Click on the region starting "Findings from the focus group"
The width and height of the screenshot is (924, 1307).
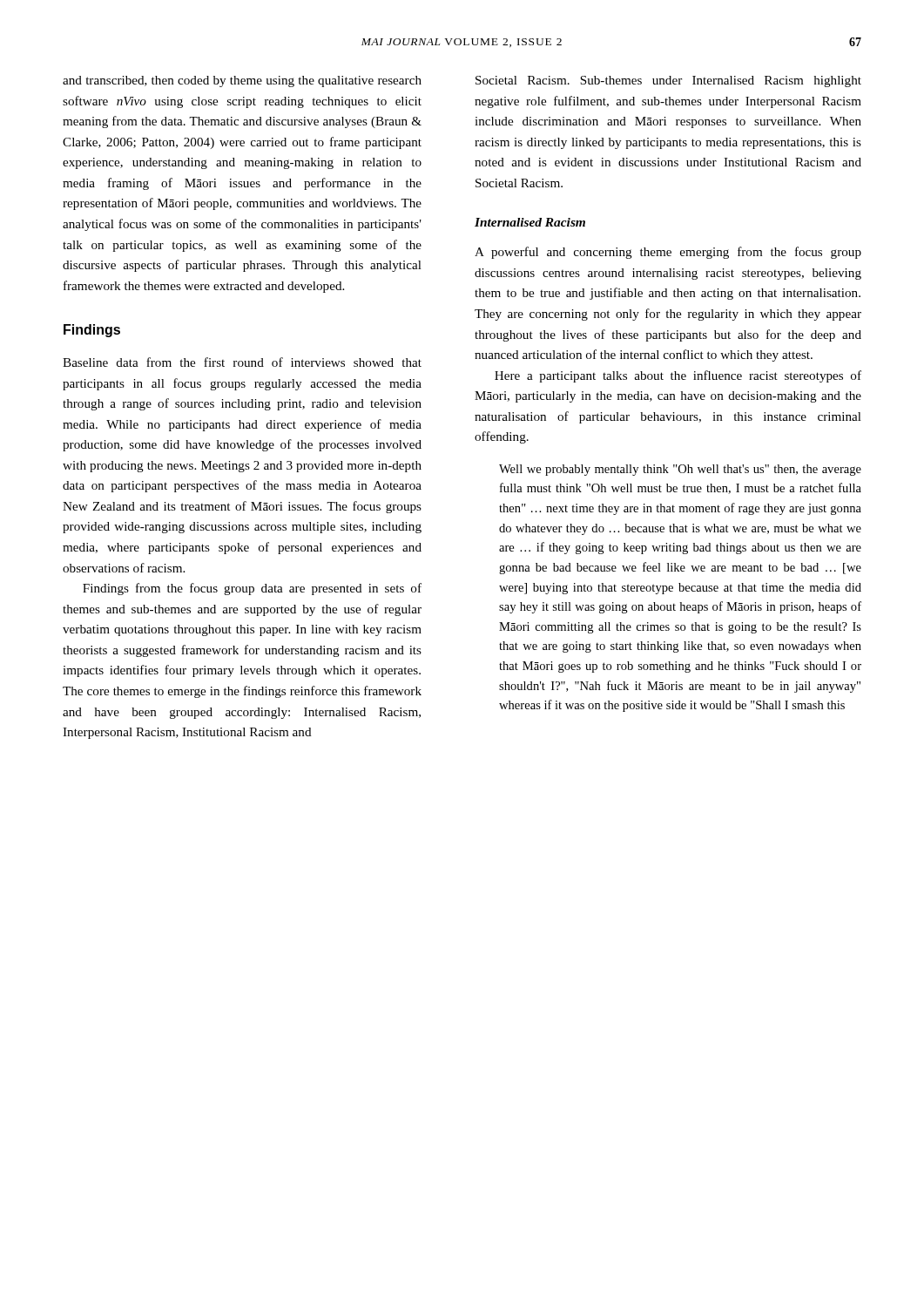click(x=242, y=660)
